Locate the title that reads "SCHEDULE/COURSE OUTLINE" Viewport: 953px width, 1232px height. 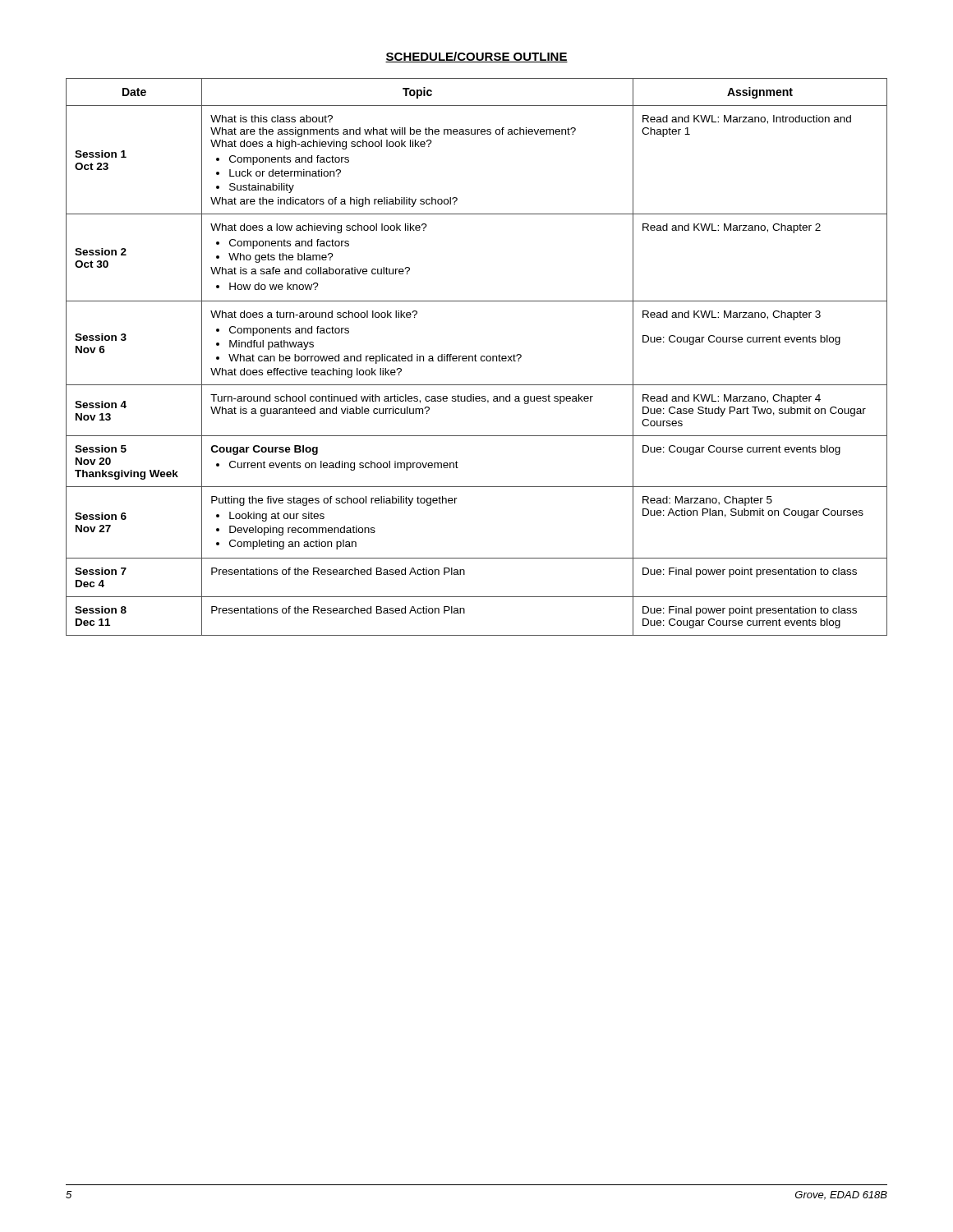(x=476, y=56)
